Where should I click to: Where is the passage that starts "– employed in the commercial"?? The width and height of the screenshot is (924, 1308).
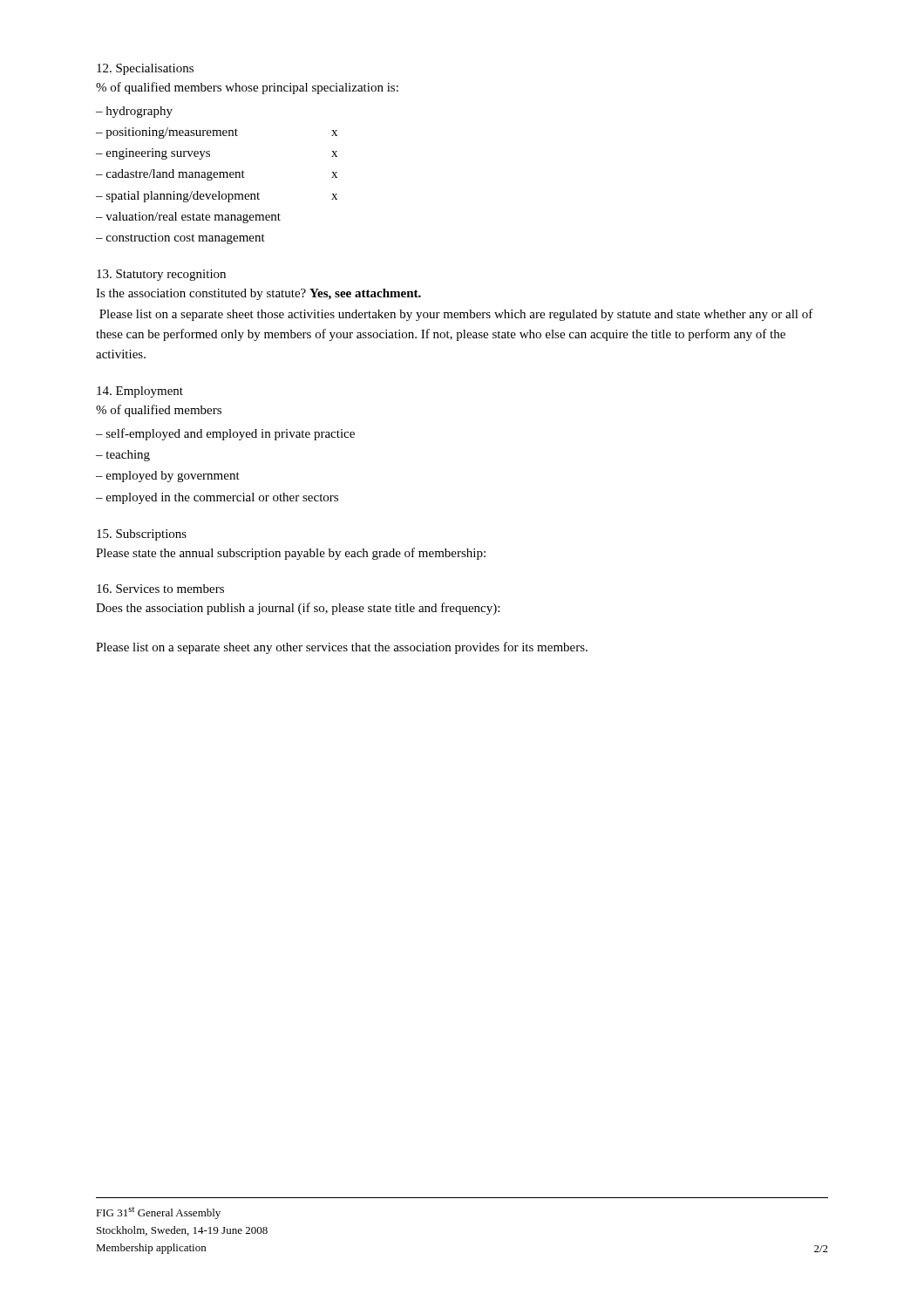pos(217,497)
